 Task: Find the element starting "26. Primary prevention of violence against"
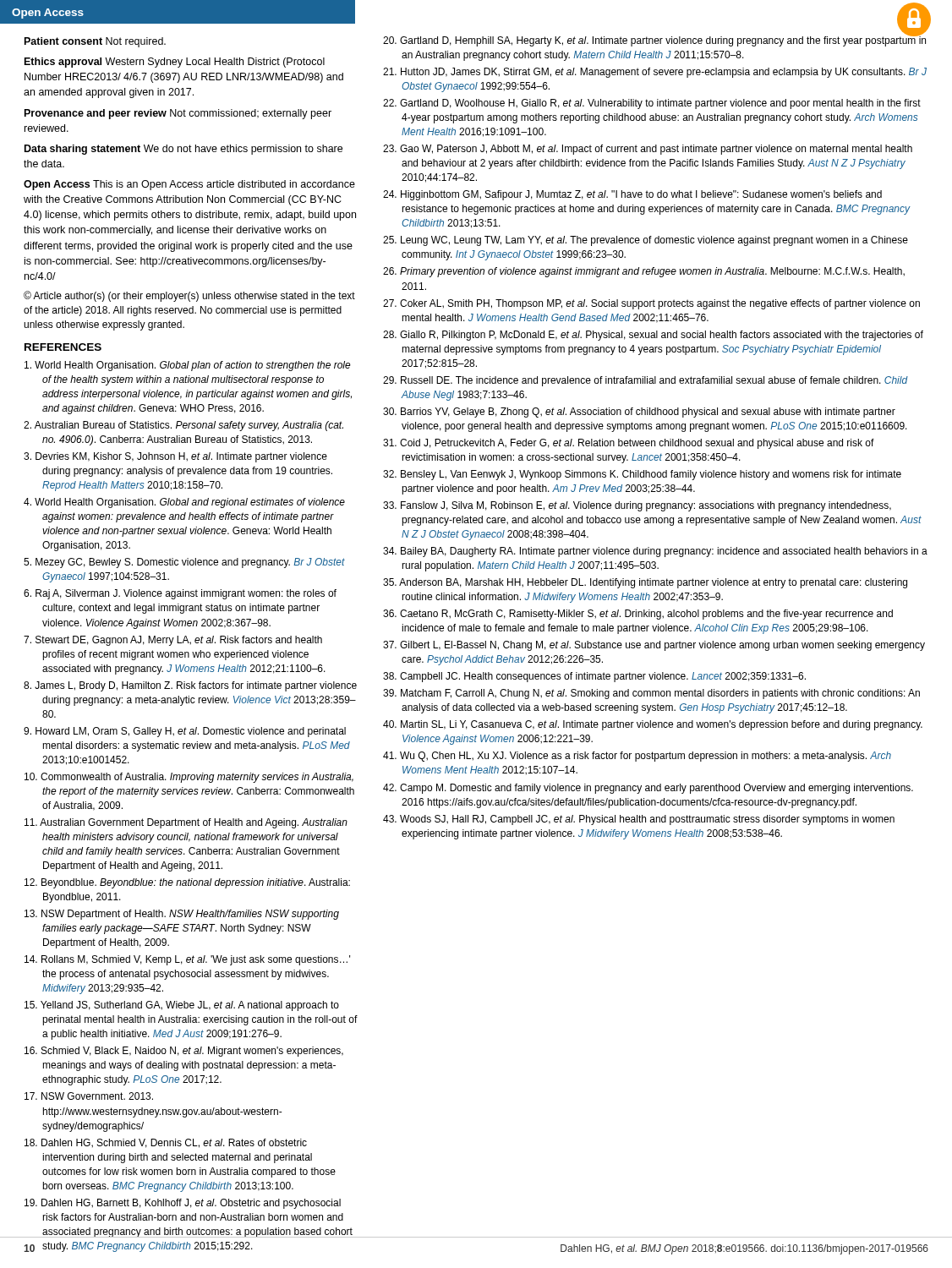[x=644, y=279]
